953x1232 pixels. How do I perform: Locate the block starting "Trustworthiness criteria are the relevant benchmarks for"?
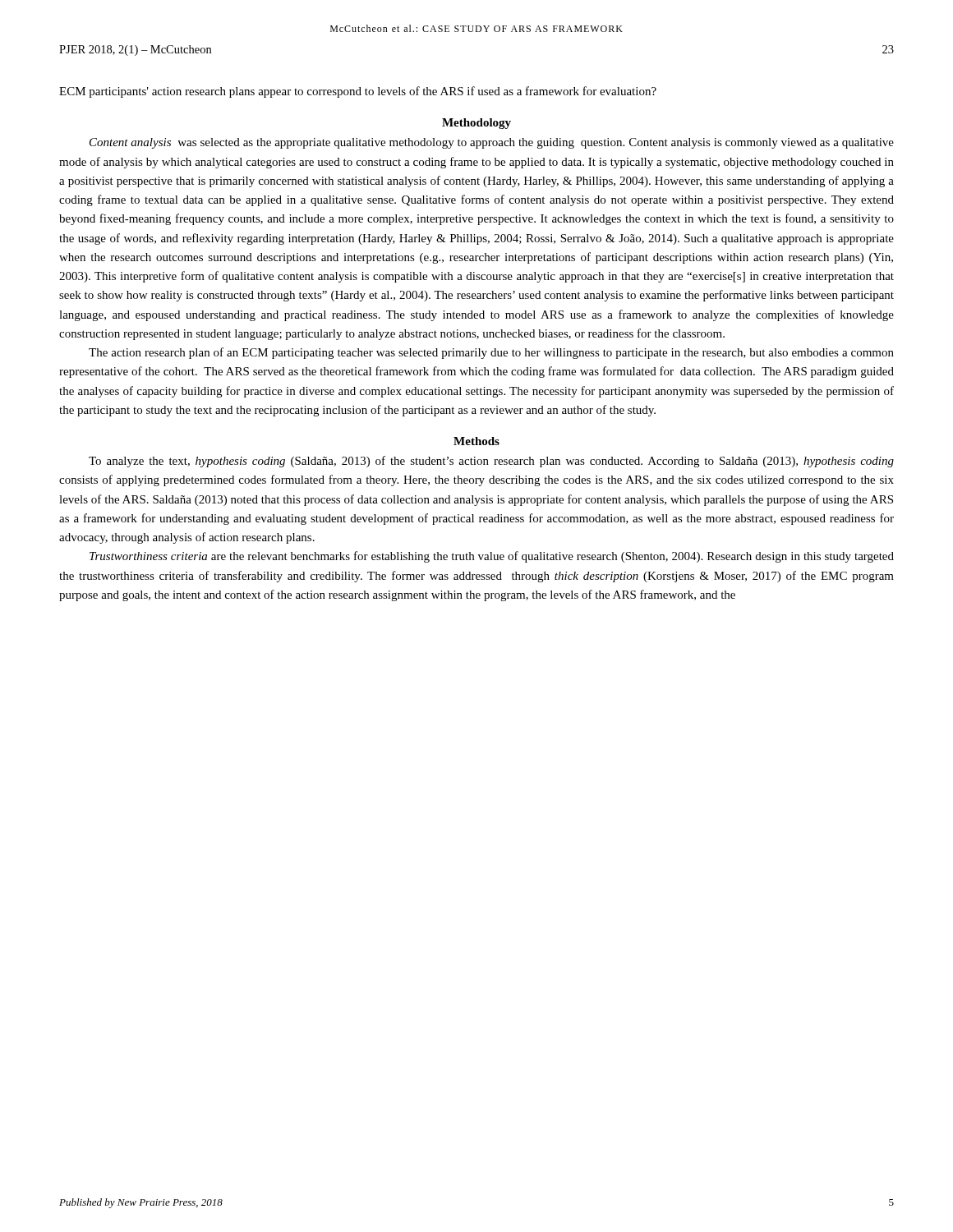(476, 576)
